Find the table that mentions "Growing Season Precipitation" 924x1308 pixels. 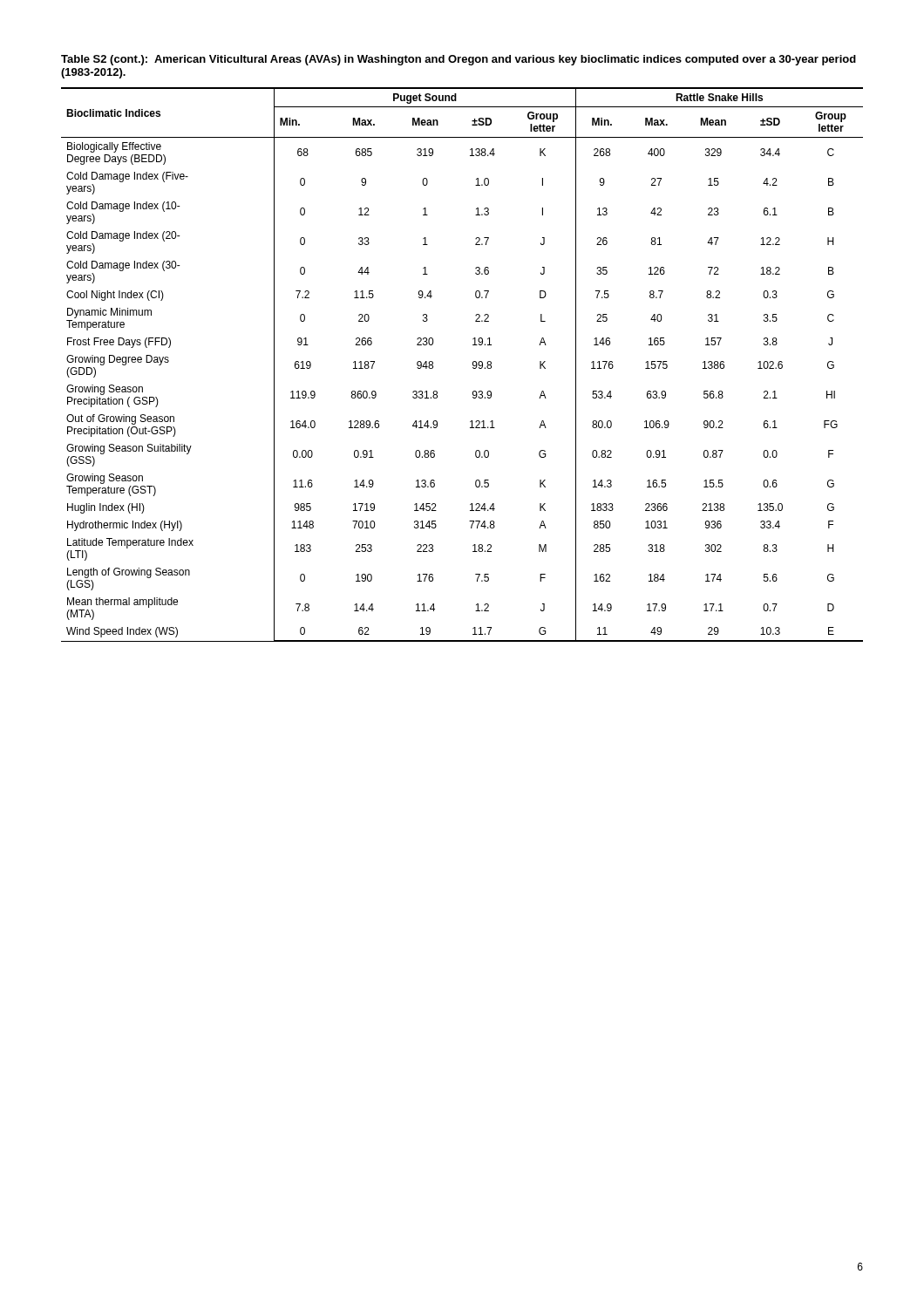tap(462, 365)
